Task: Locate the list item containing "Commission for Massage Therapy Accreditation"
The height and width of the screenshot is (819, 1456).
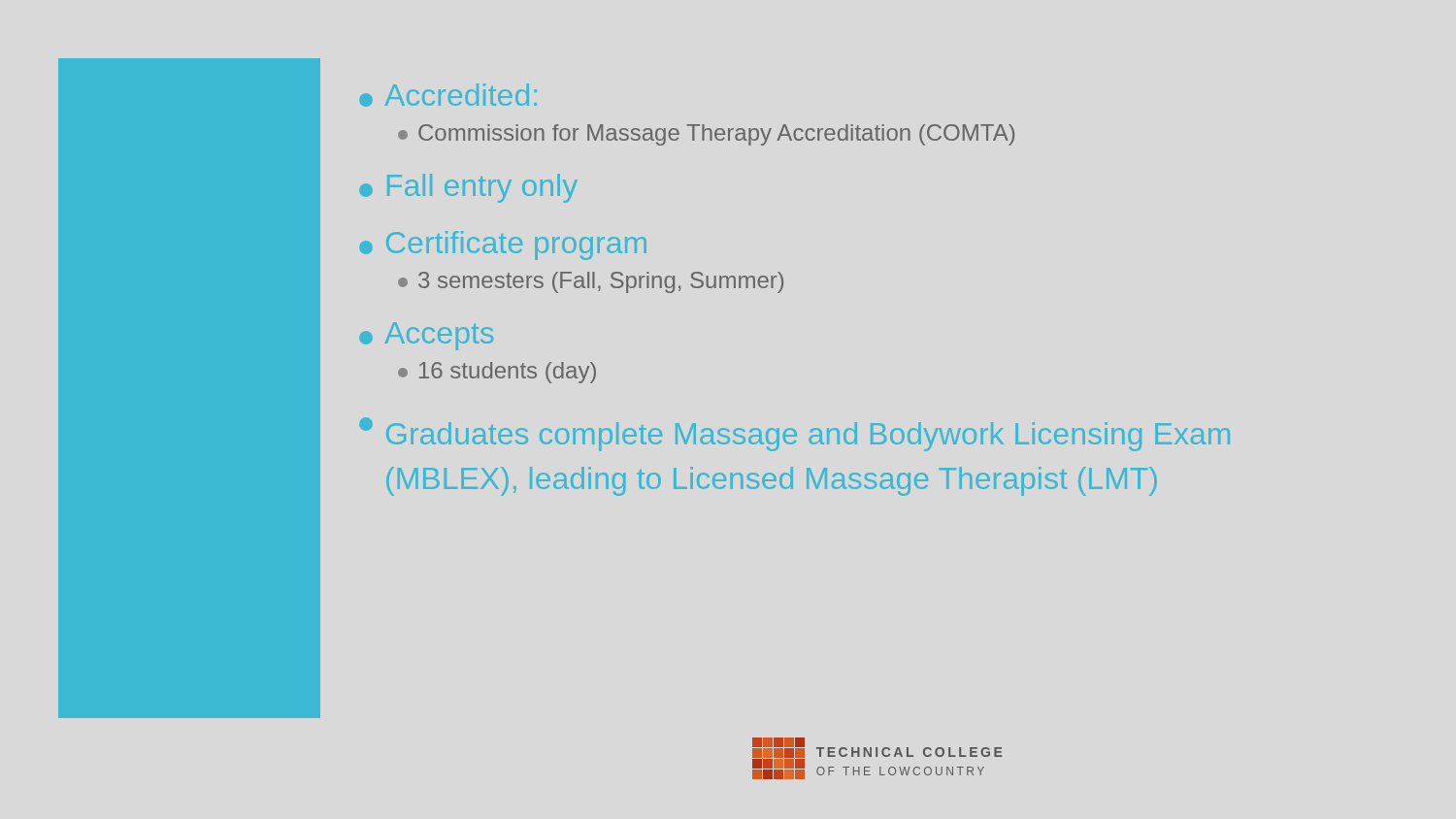Action: (x=707, y=132)
